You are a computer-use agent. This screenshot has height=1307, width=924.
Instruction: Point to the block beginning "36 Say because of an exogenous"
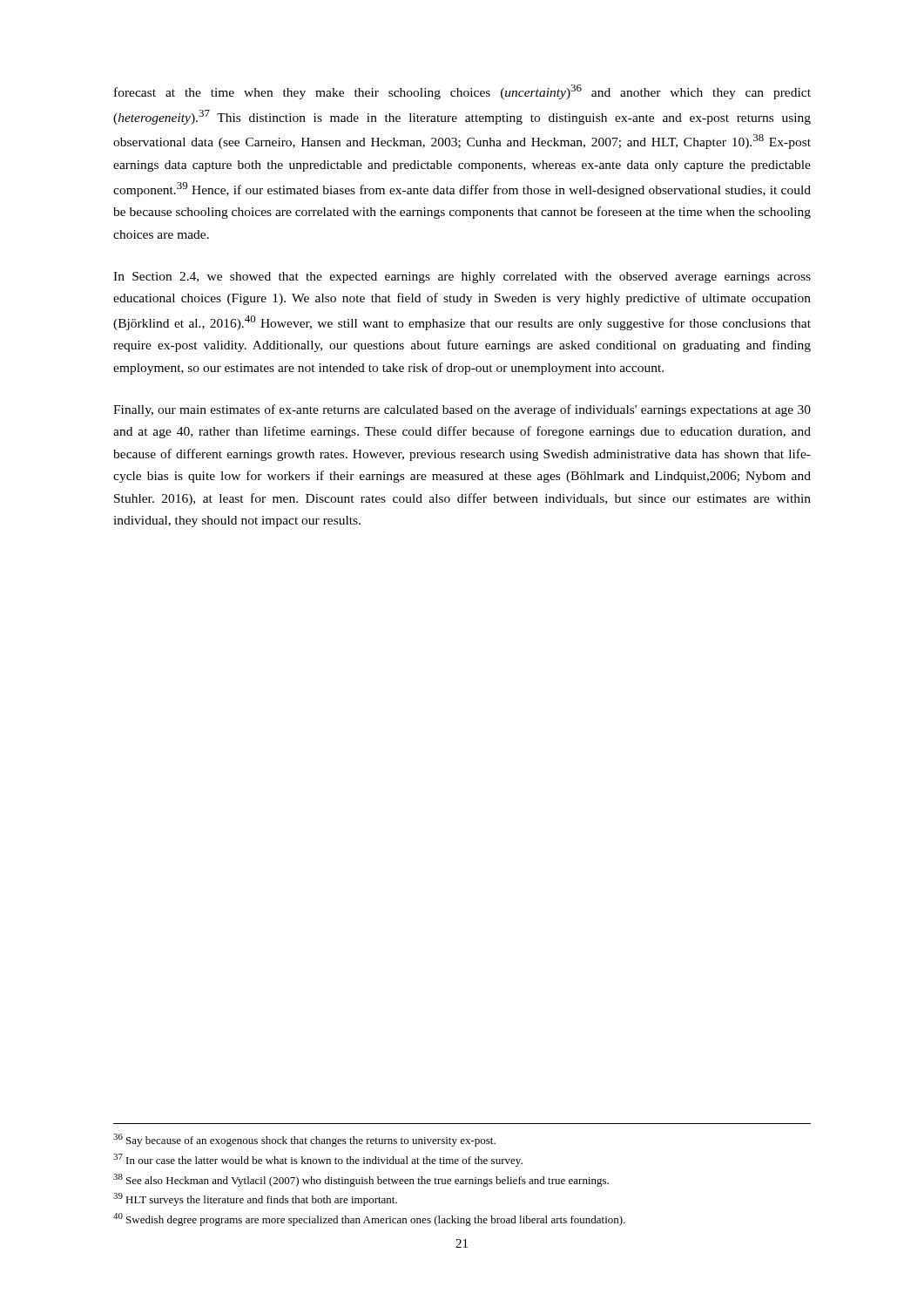pyautogui.click(x=305, y=1139)
